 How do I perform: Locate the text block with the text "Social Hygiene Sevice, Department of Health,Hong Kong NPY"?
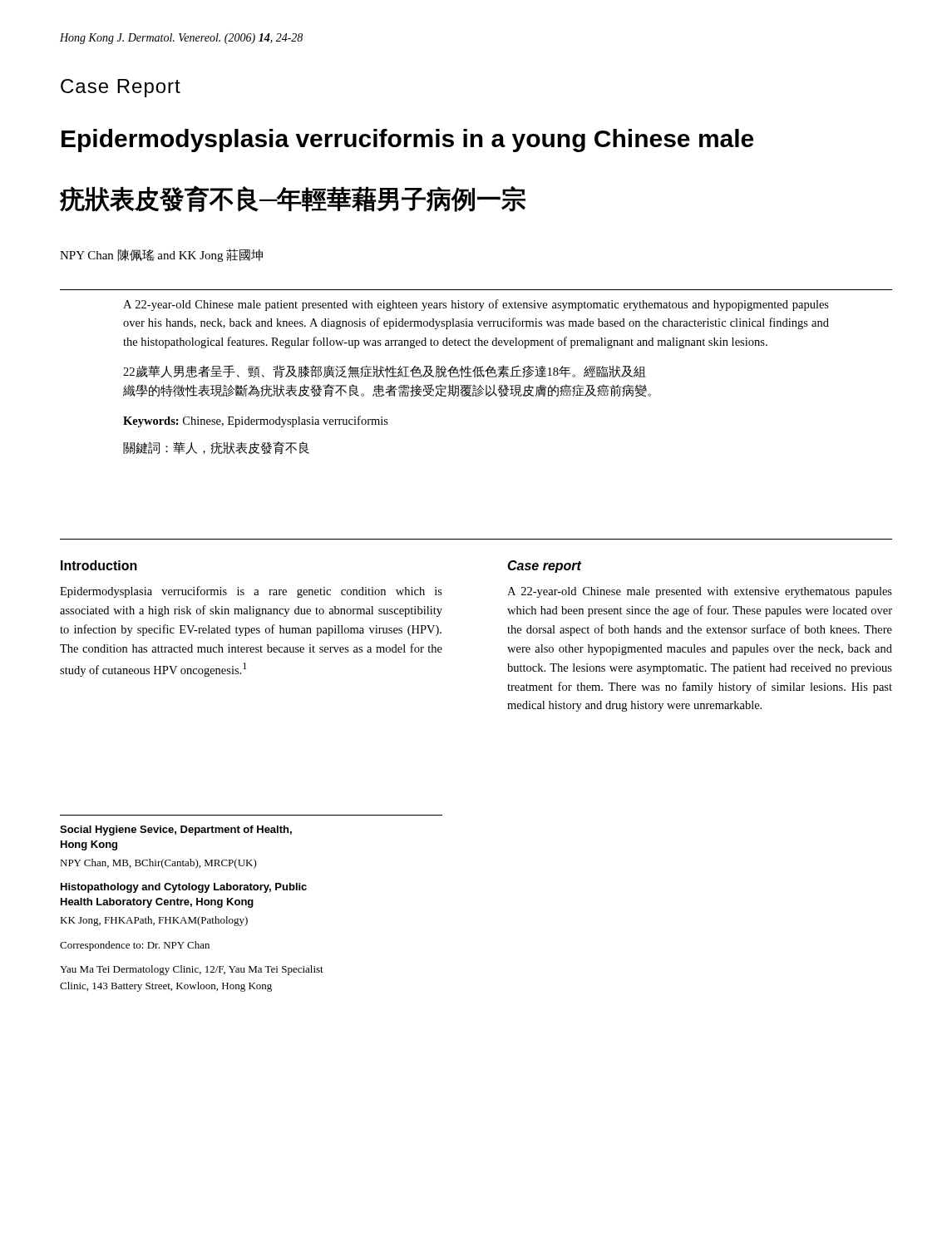tap(251, 908)
